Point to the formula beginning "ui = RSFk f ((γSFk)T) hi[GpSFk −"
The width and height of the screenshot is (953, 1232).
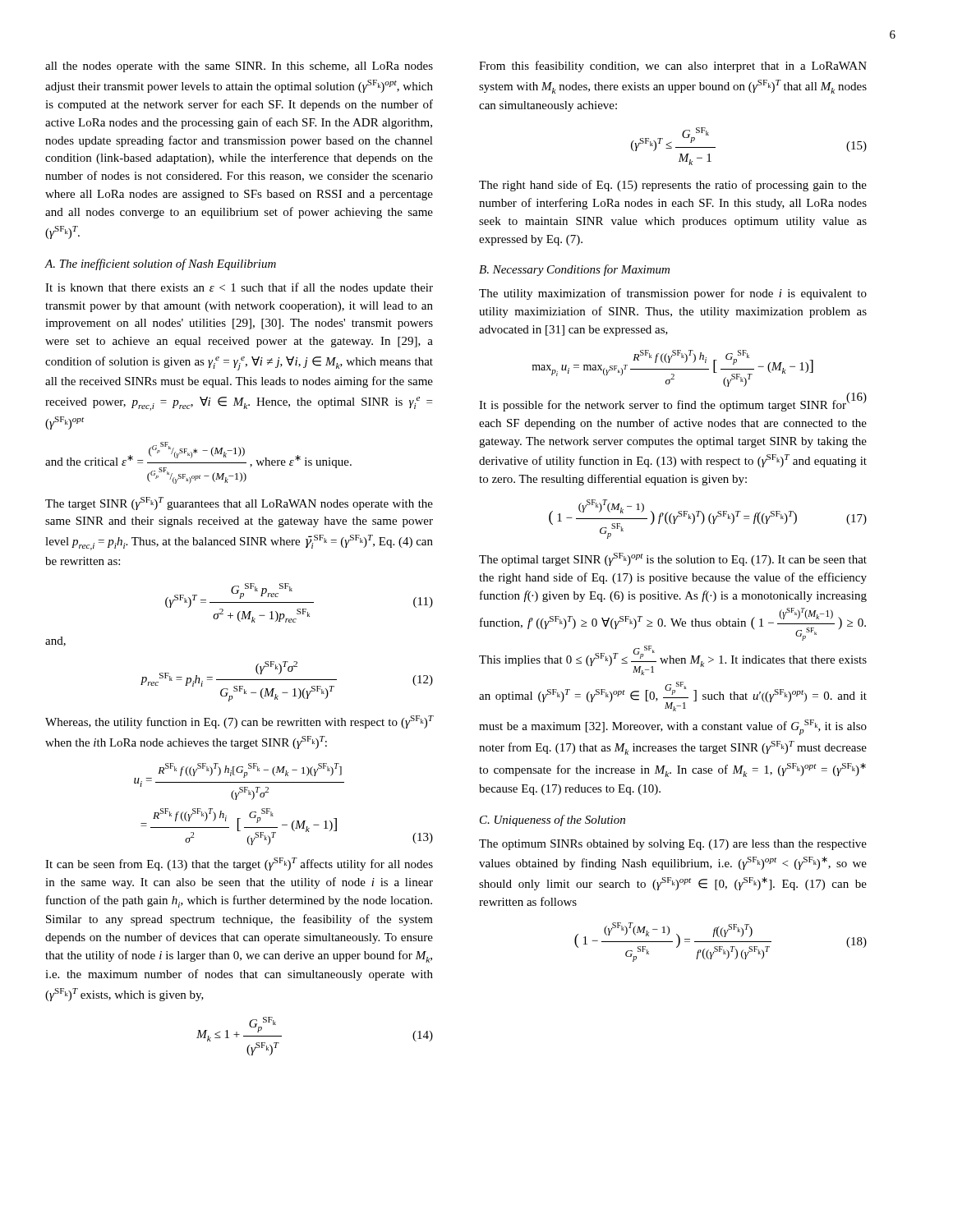click(239, 804)
